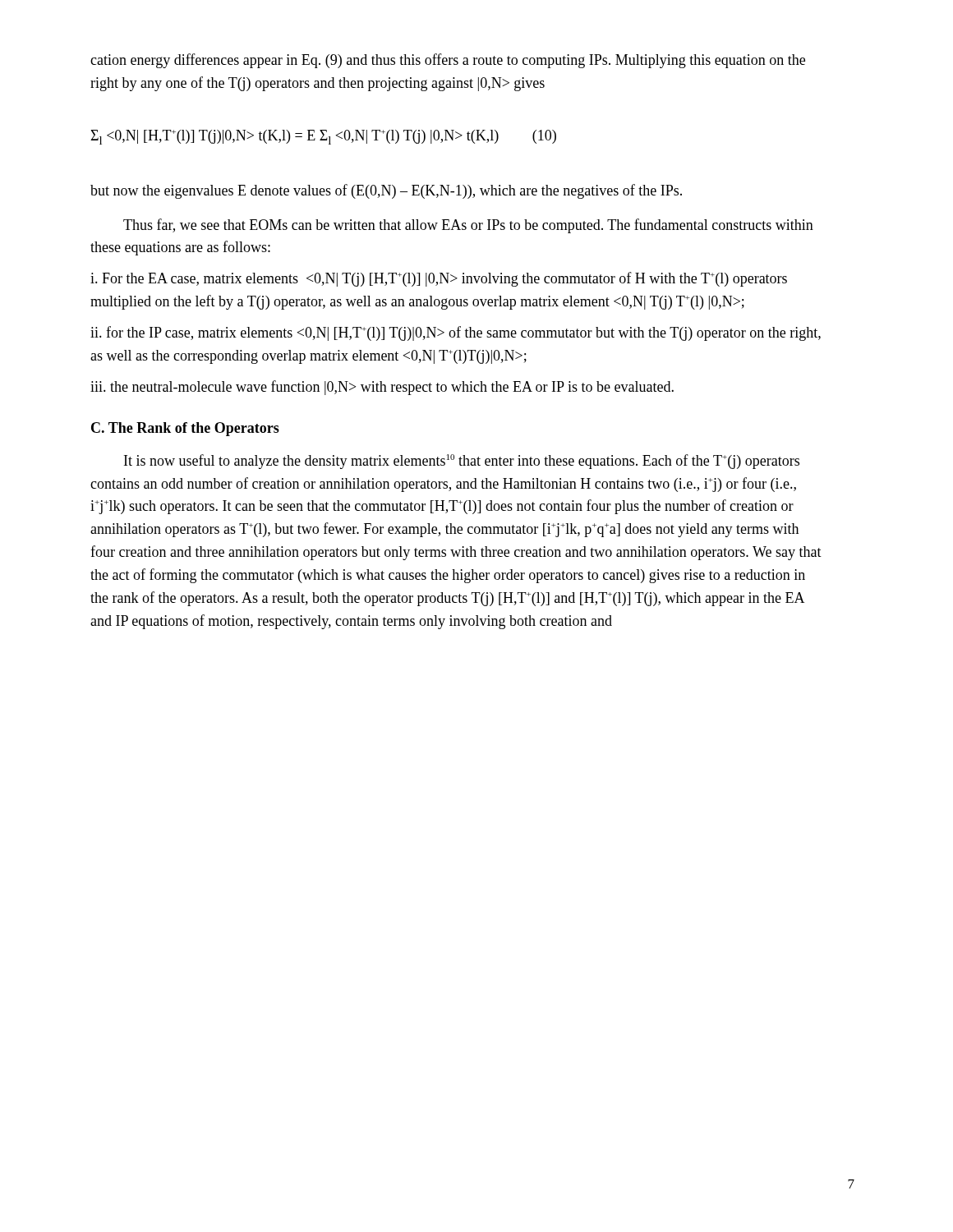The width and height of the screenshot is (953, 1232).
Task: Point to the block starting "iii. the neutral-molecule wave"
Action: click(x=456, y=387)
